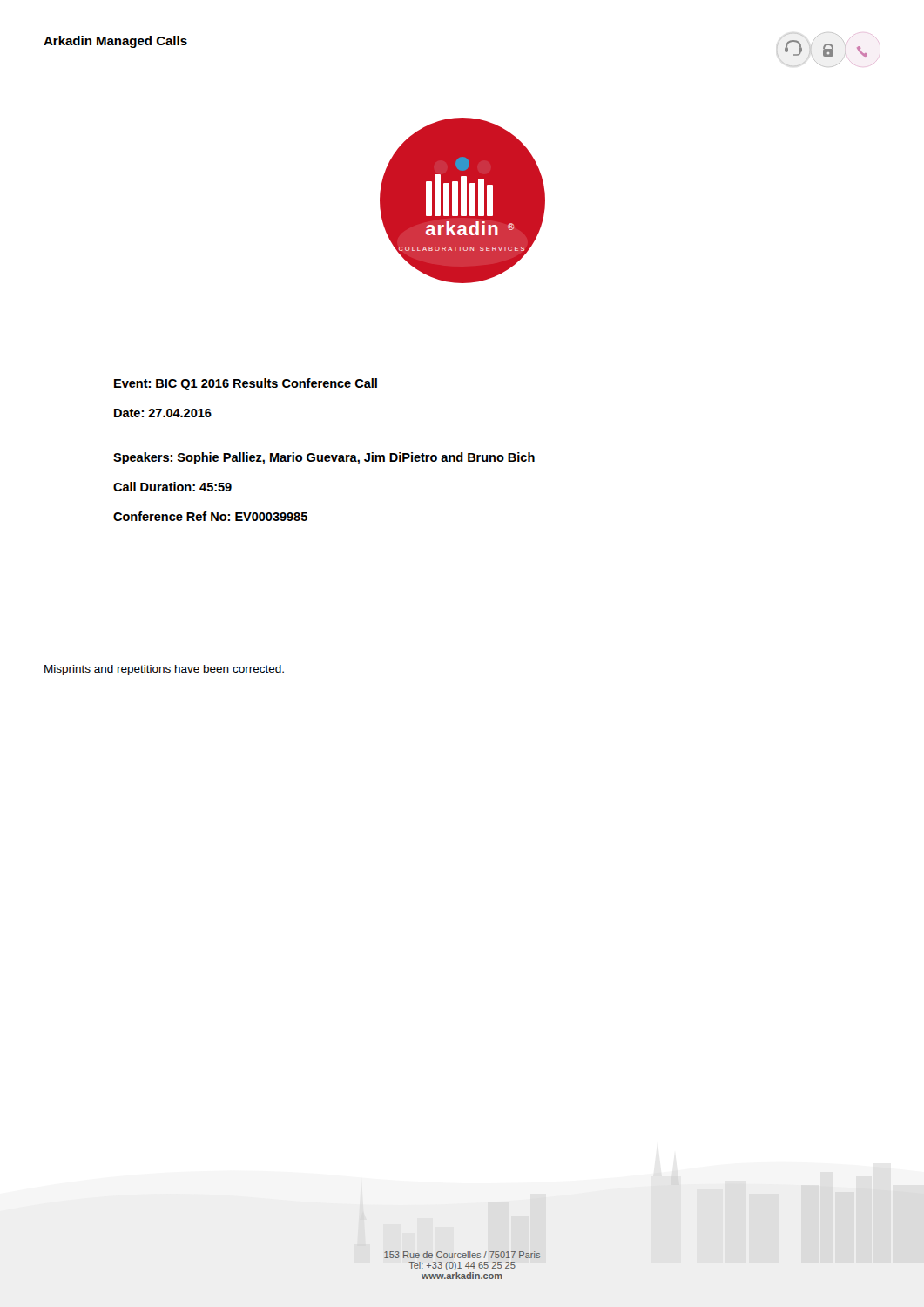Click the passage that begins "Speakers: Sophie Palliez, Mario Guevara,"
924x1307 pixels.
324,457
